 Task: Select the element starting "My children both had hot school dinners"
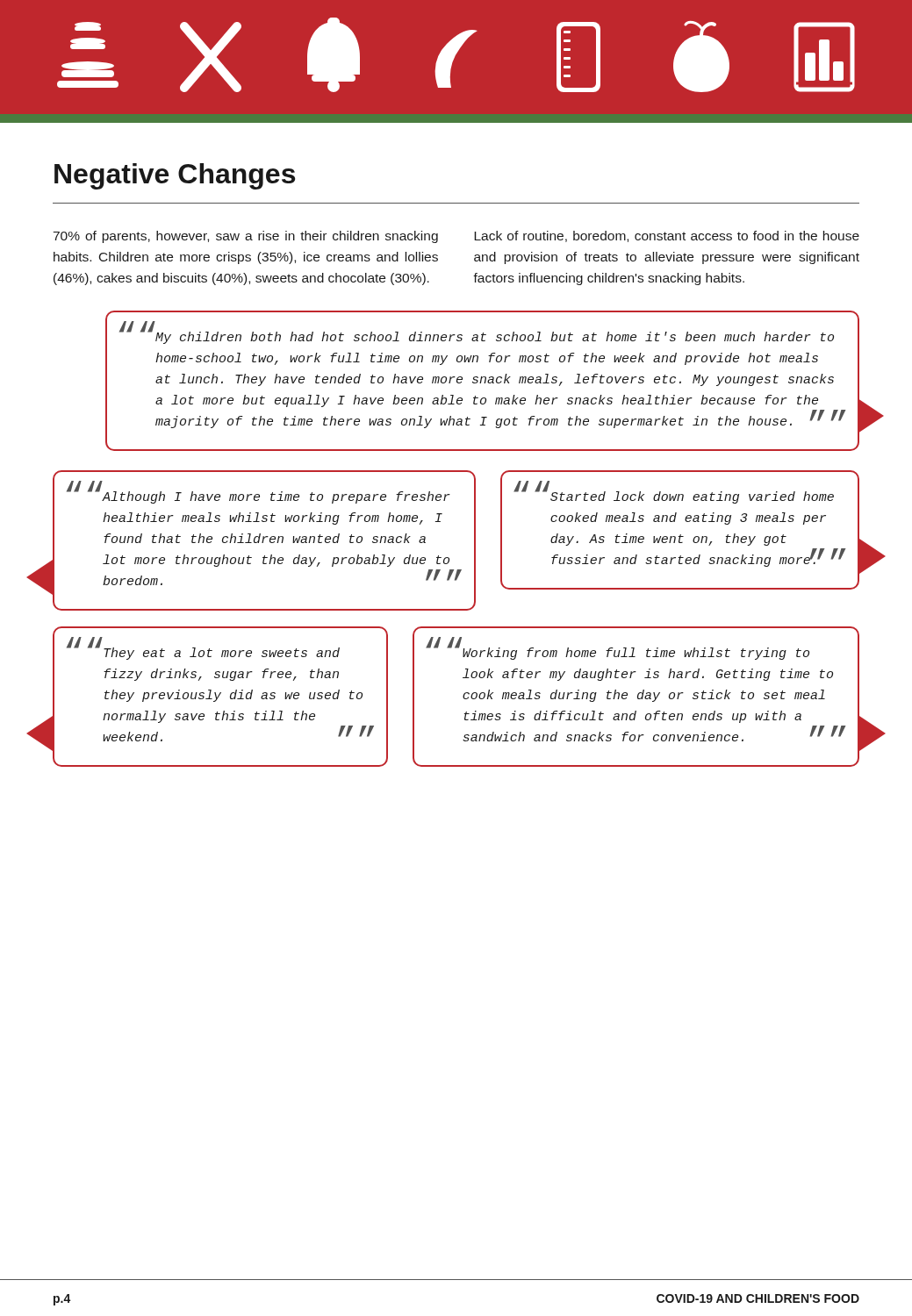(507, 382)
